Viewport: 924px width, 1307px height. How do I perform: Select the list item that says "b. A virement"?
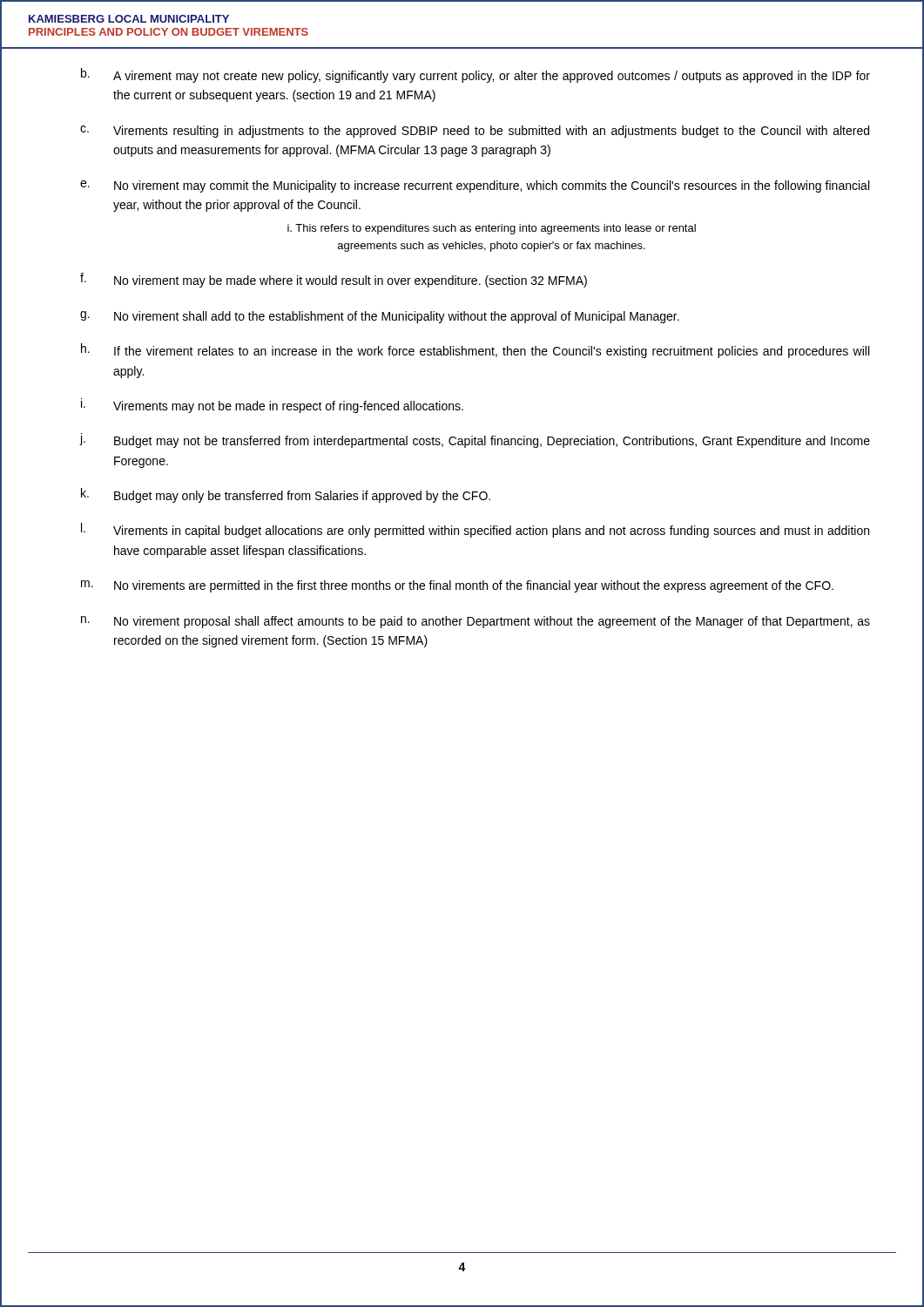pos(475,86)
